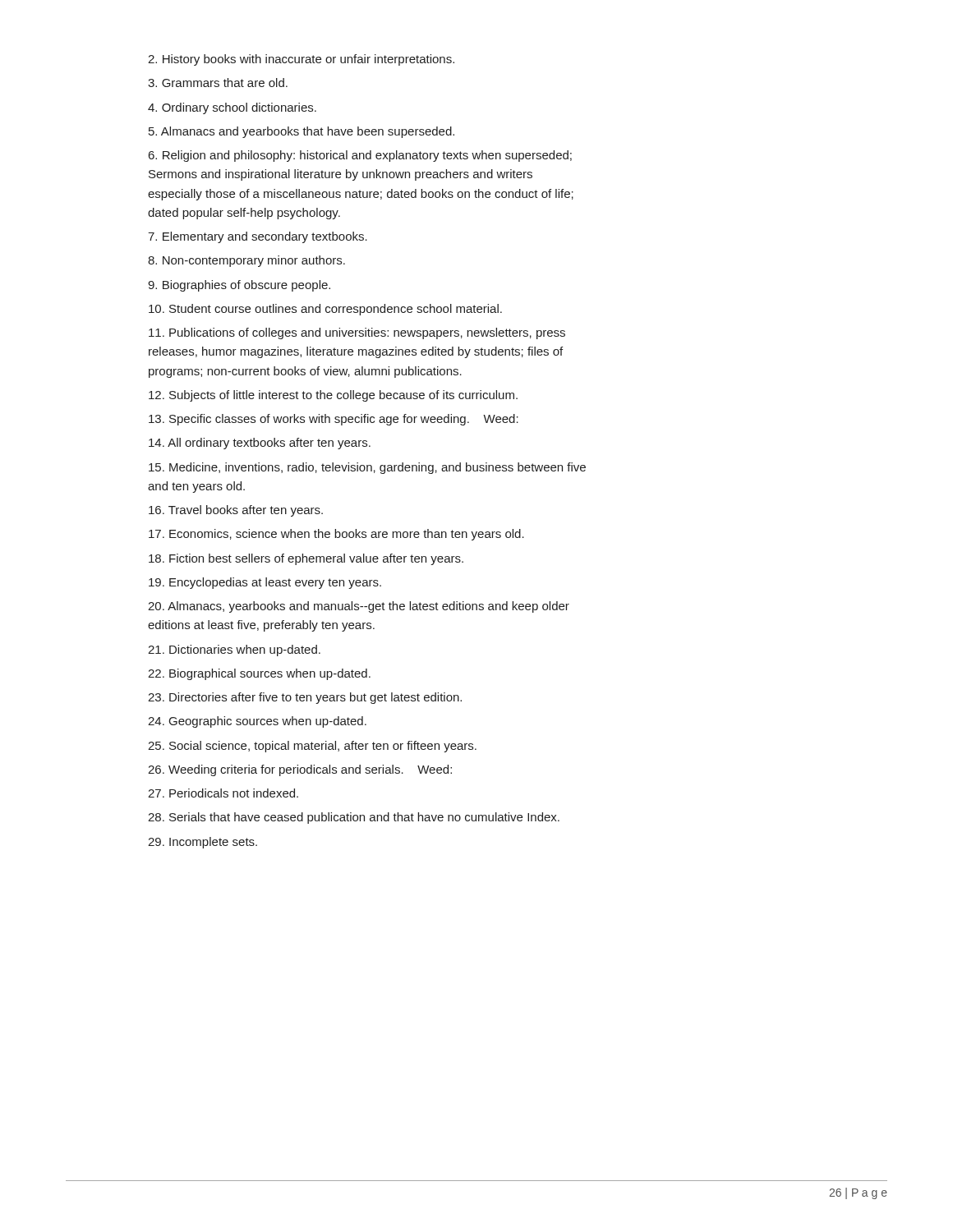The image size is (953, 1232).
Task: Click on the list item with the text "19. Encyclopedias at least every ten"
Action: 265,582
